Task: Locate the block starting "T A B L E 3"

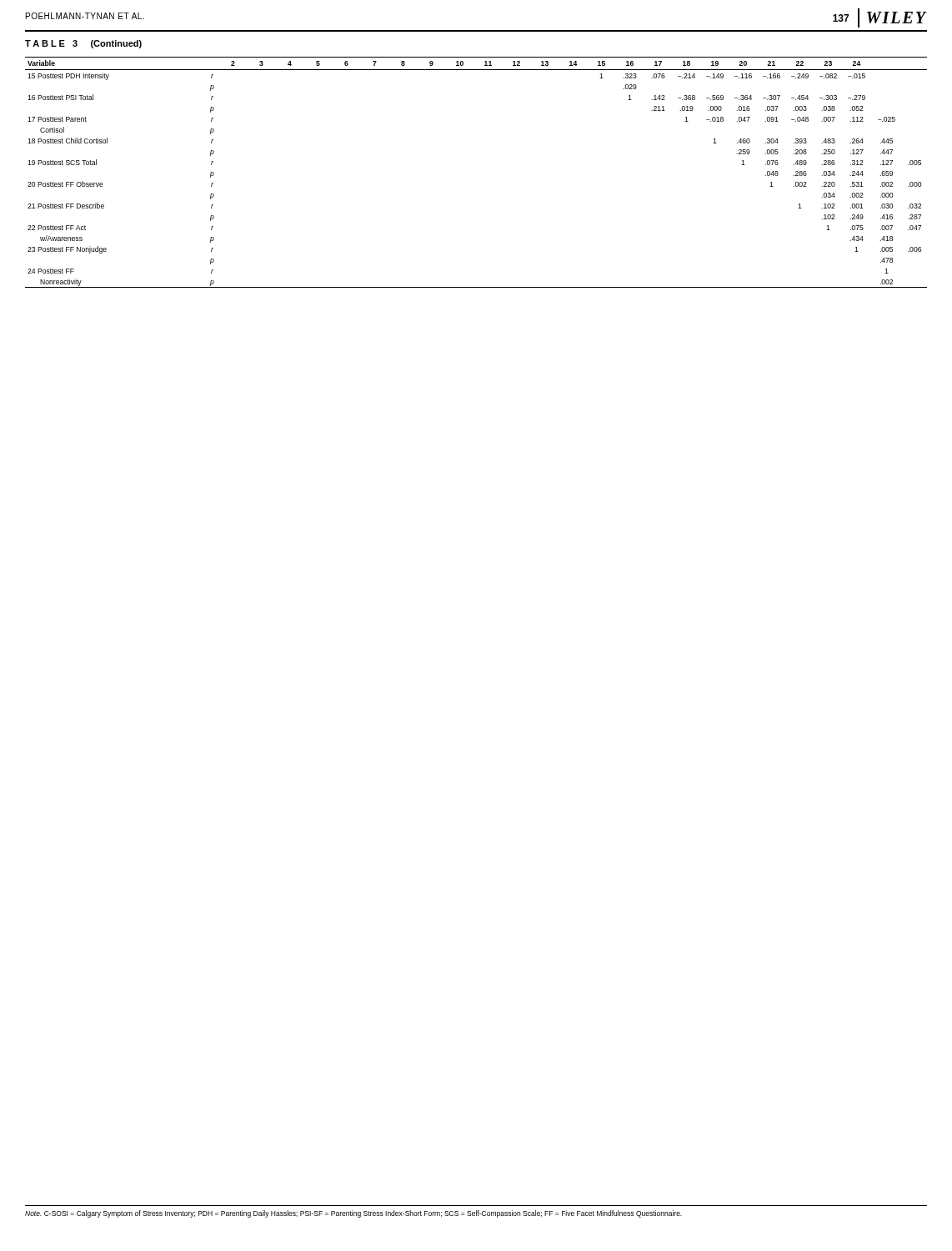Action: 83,43
